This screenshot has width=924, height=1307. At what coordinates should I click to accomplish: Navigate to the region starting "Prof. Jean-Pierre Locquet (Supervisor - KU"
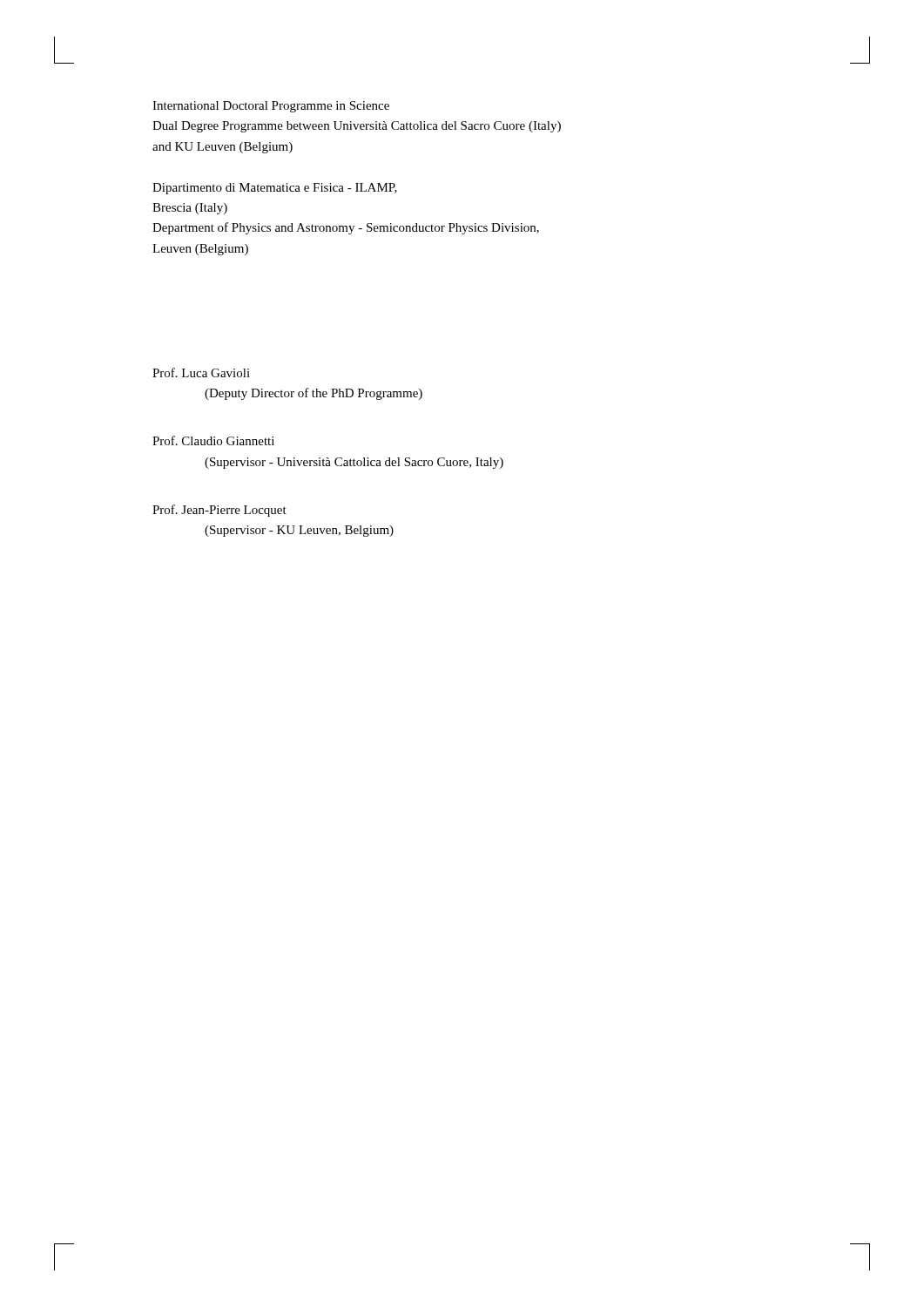click(219, 511)
